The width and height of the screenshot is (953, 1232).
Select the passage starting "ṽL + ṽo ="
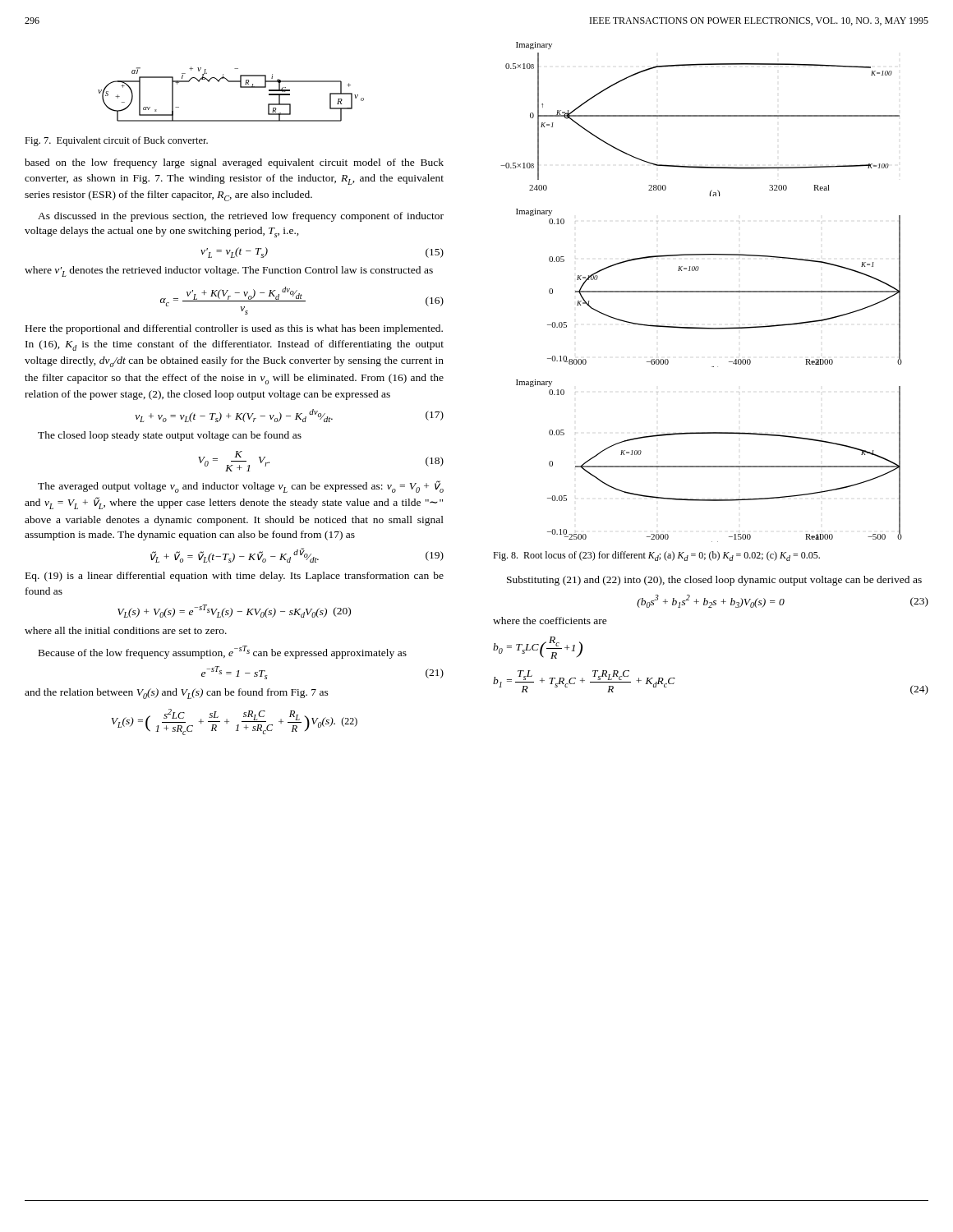296,556
